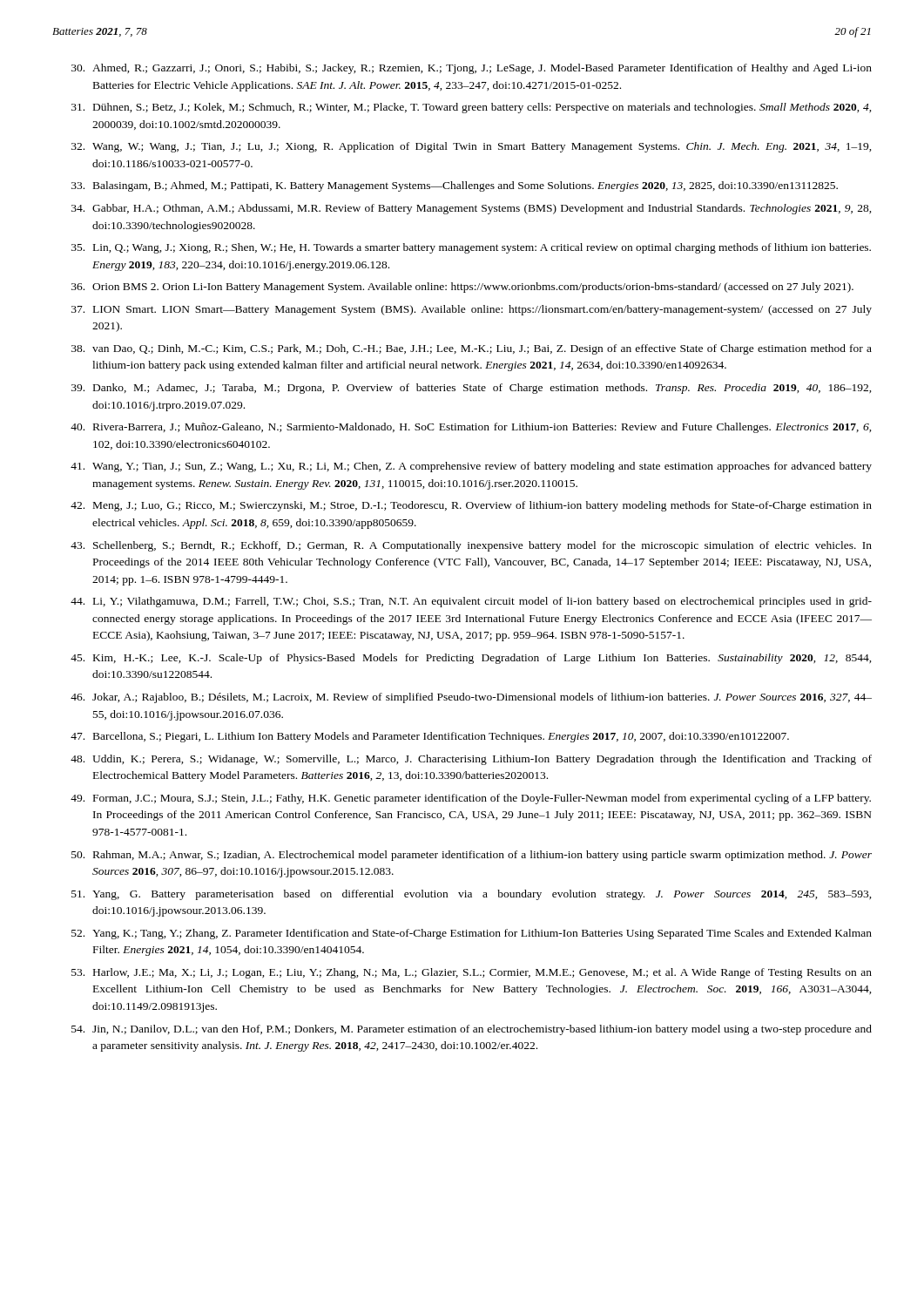924x1307 pixels.
Task: Click the passage that begins "33. Balasingam, B.; Ahmed, M.;"
Action: pyautogui.click(x=462, y=186)
